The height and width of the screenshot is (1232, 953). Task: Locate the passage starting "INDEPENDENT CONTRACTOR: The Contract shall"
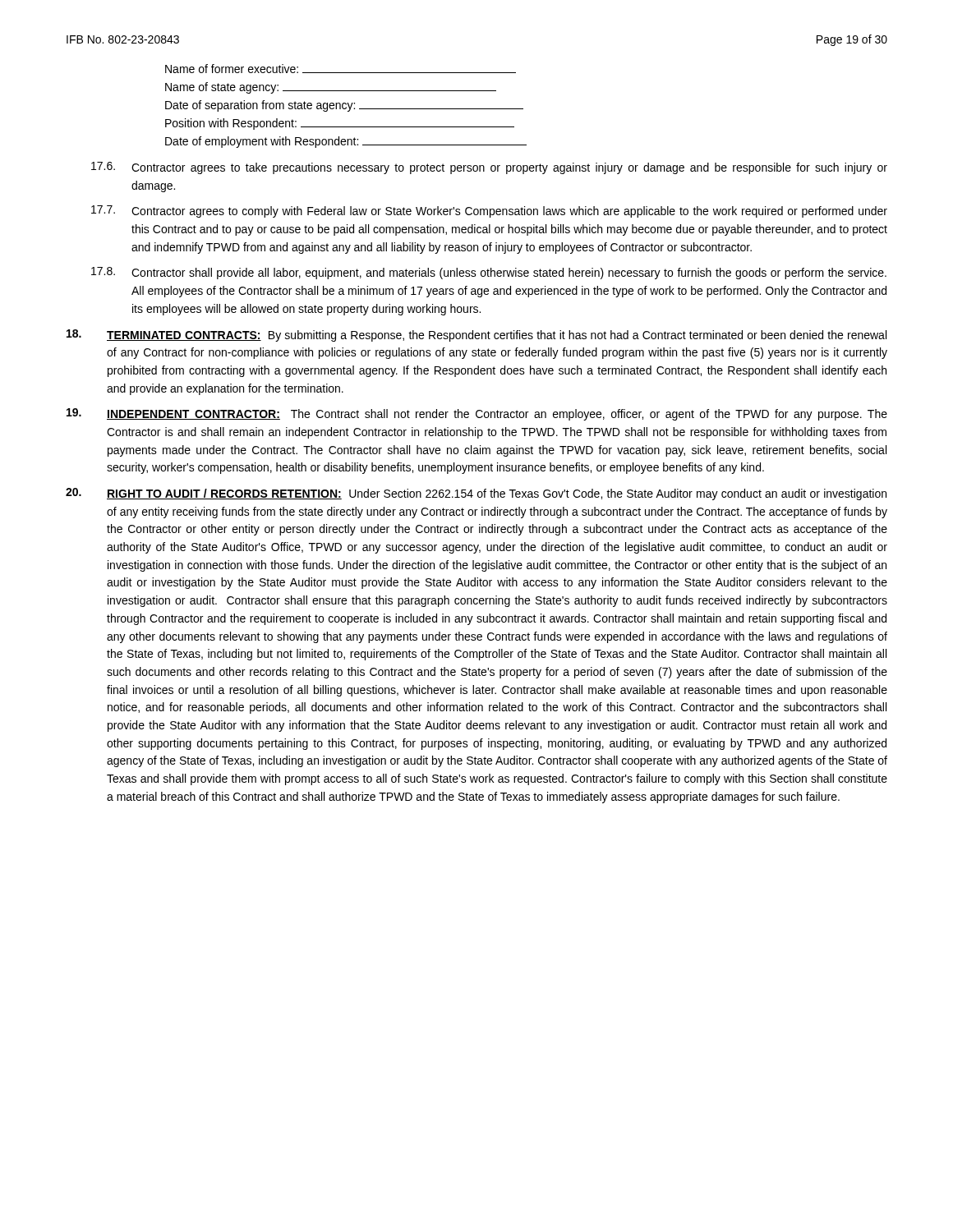(x=476, y=442)
